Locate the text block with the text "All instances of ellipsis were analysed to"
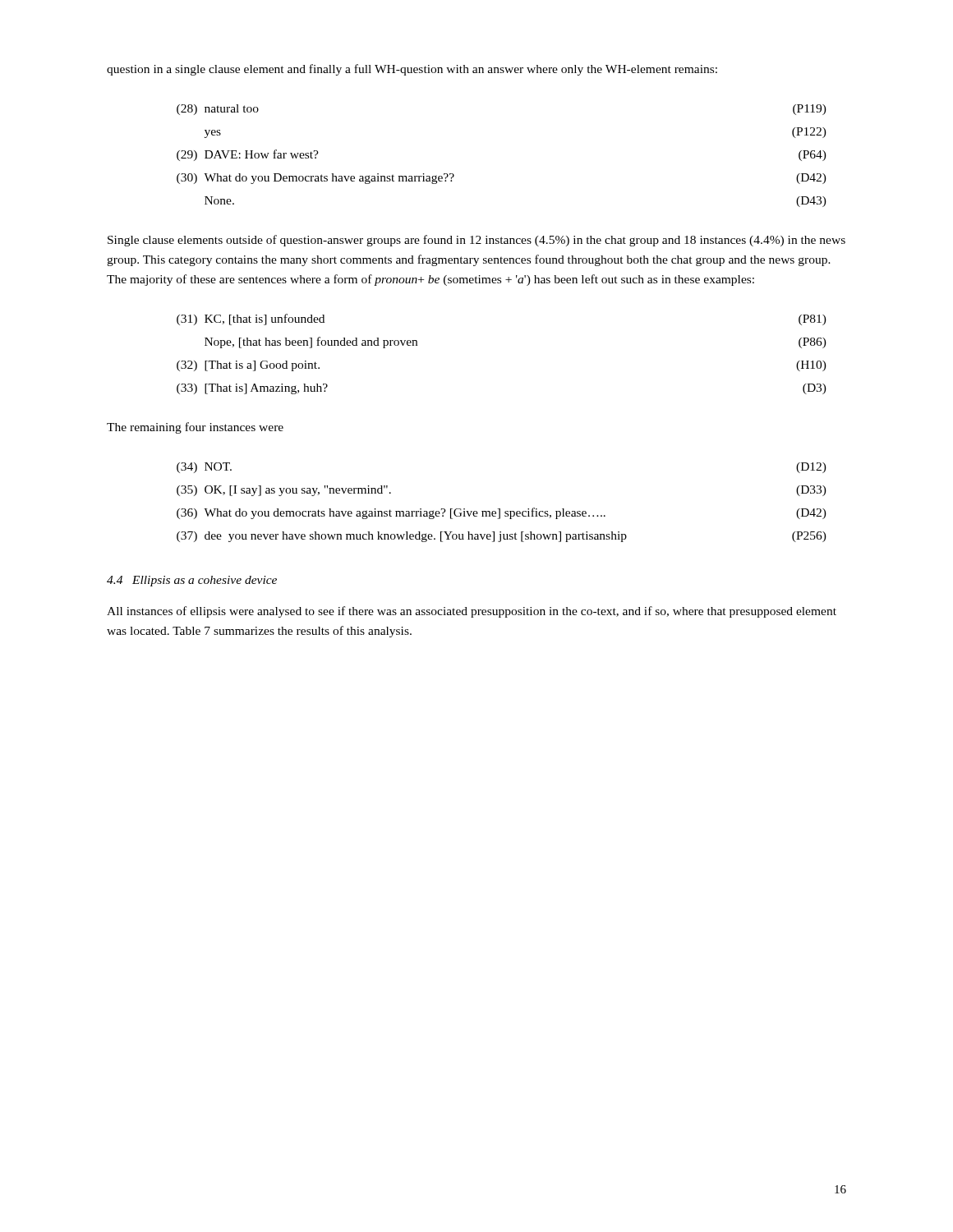 pyautogui.click(x=472, y=621)
